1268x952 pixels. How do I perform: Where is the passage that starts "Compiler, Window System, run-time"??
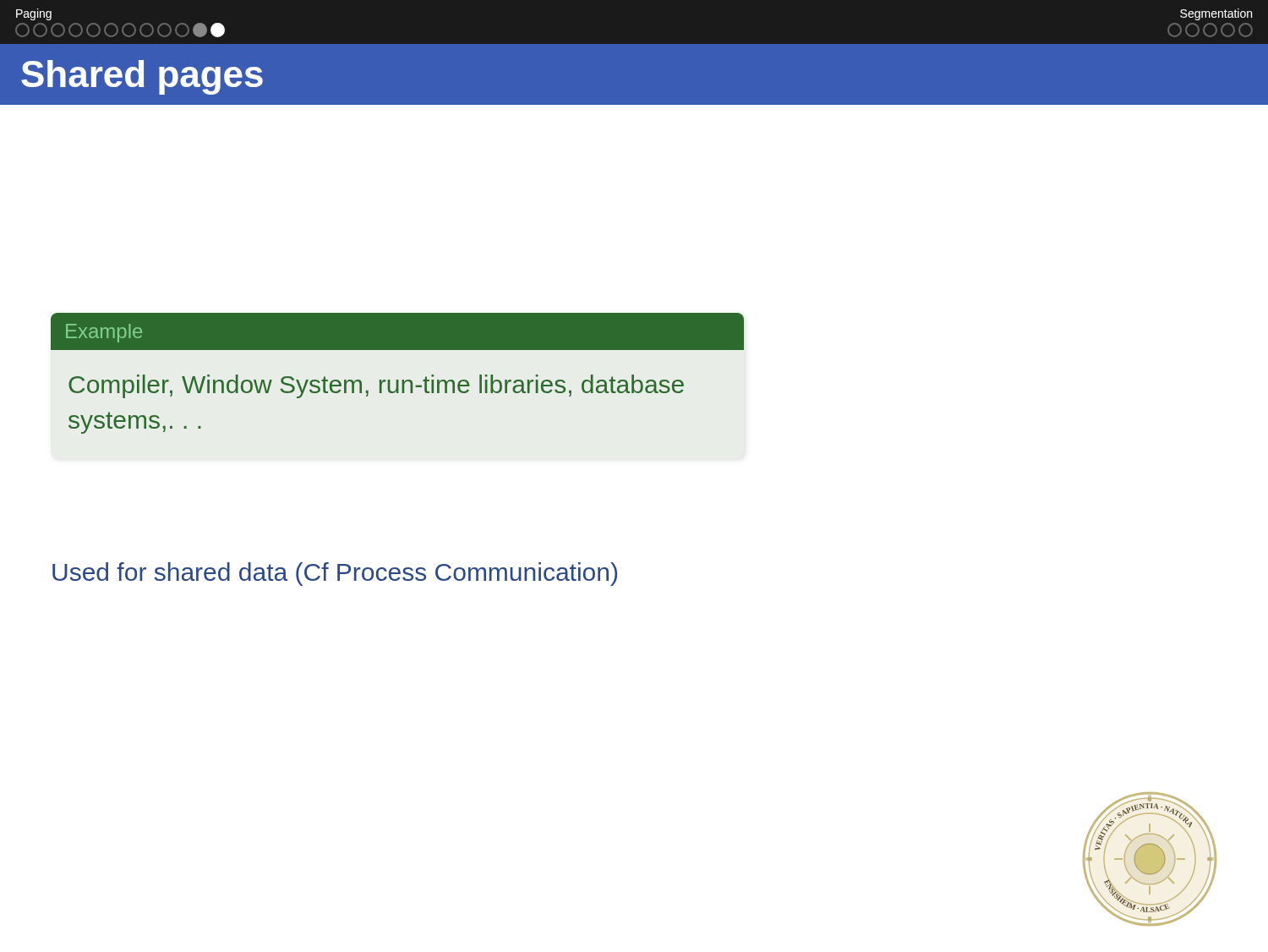coord(376,402)
